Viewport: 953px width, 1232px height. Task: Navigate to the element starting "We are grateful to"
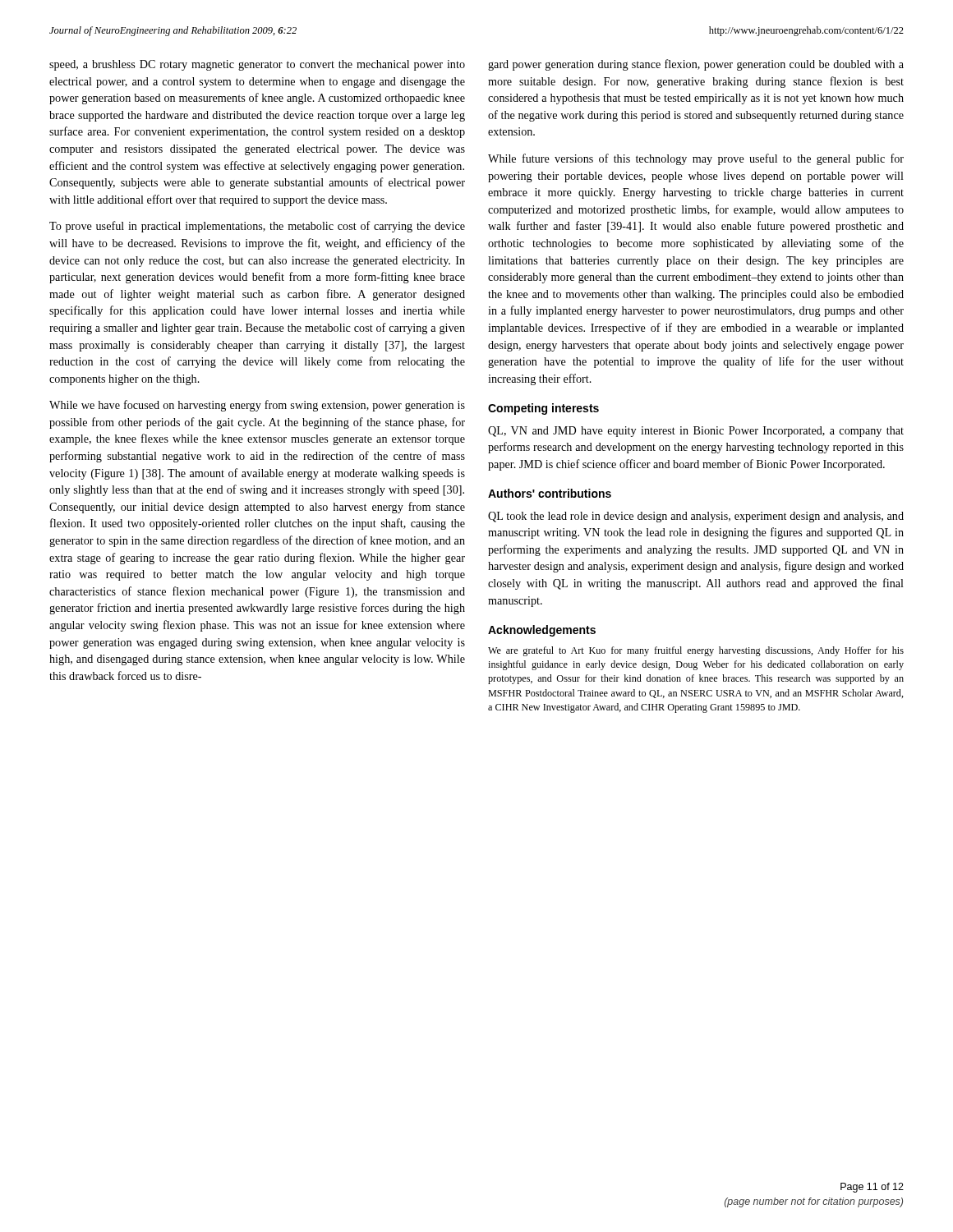point(696,679)
